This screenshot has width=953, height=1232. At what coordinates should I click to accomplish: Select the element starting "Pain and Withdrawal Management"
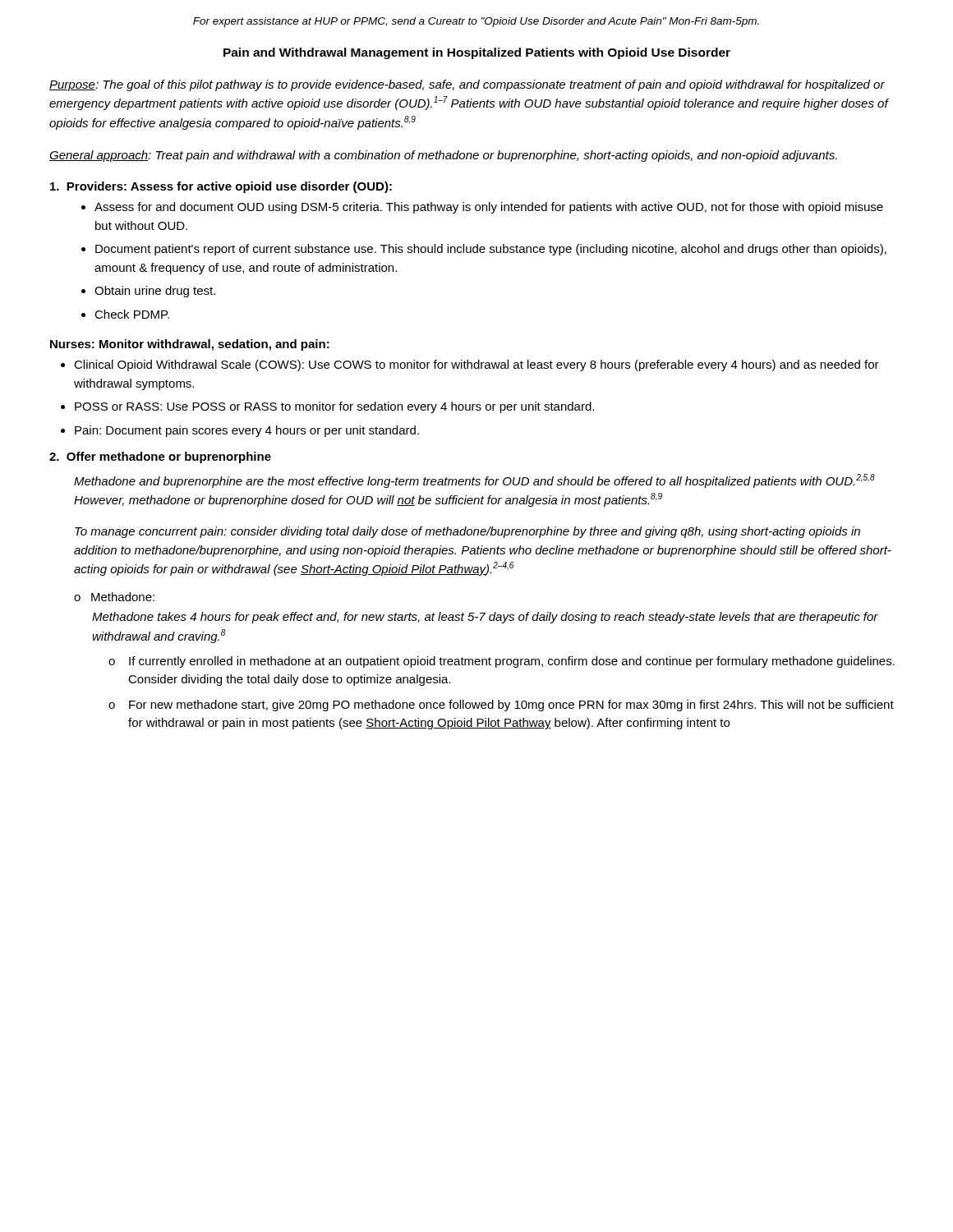tap(476, 52)
